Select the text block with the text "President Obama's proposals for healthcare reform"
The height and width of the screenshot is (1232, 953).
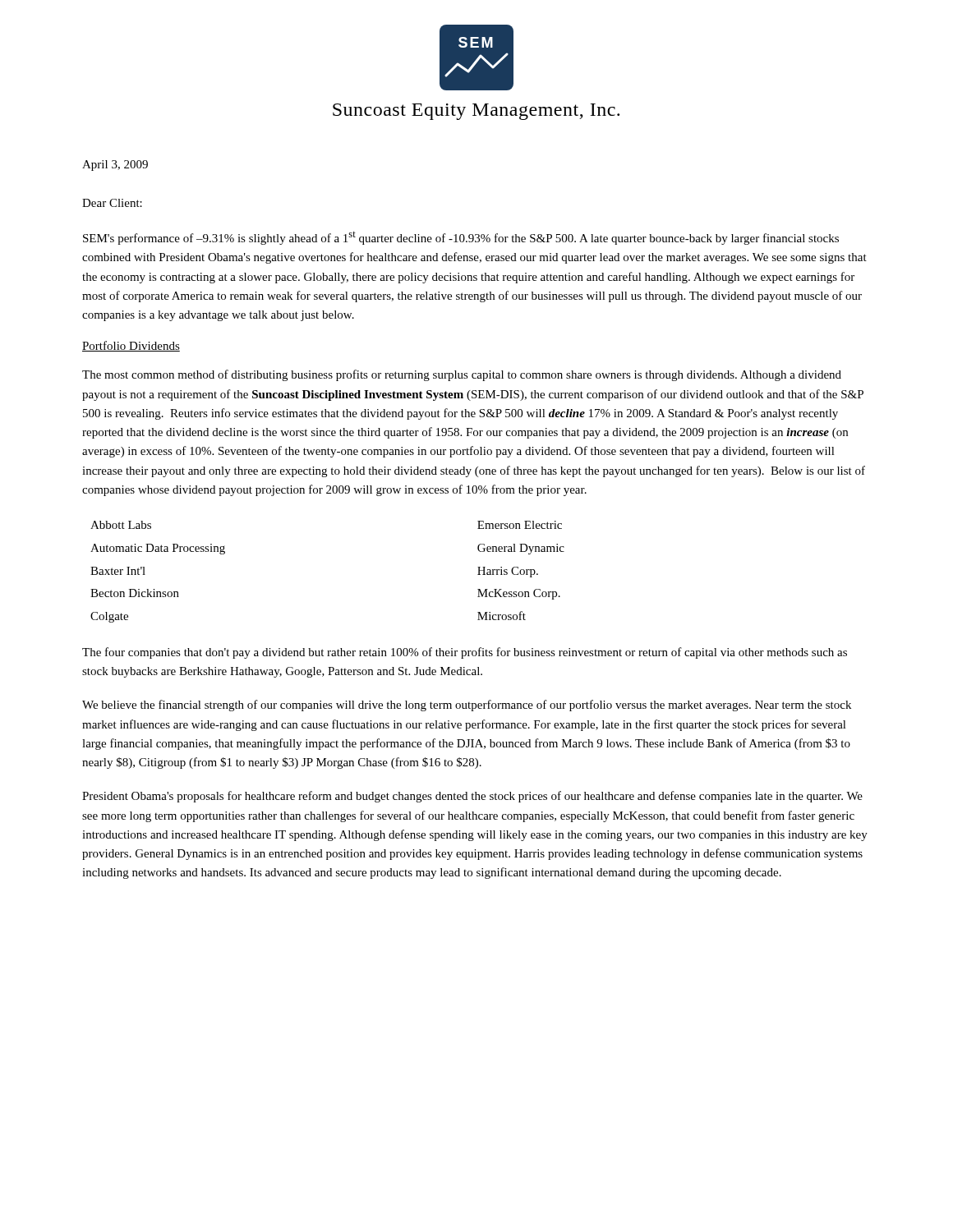click(x=476, y=835)
